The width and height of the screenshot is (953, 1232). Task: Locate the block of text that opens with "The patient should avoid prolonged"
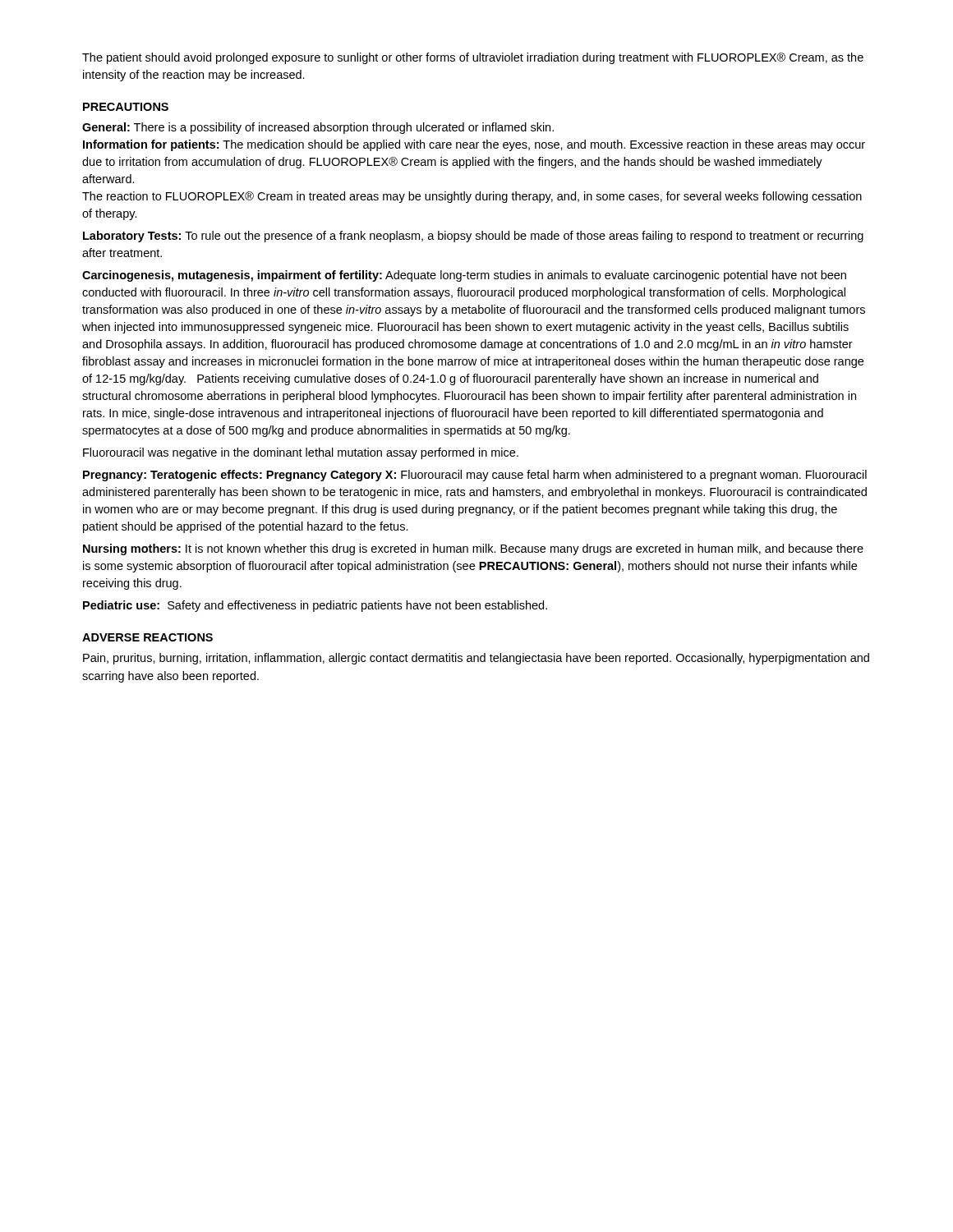pos(473,66)
